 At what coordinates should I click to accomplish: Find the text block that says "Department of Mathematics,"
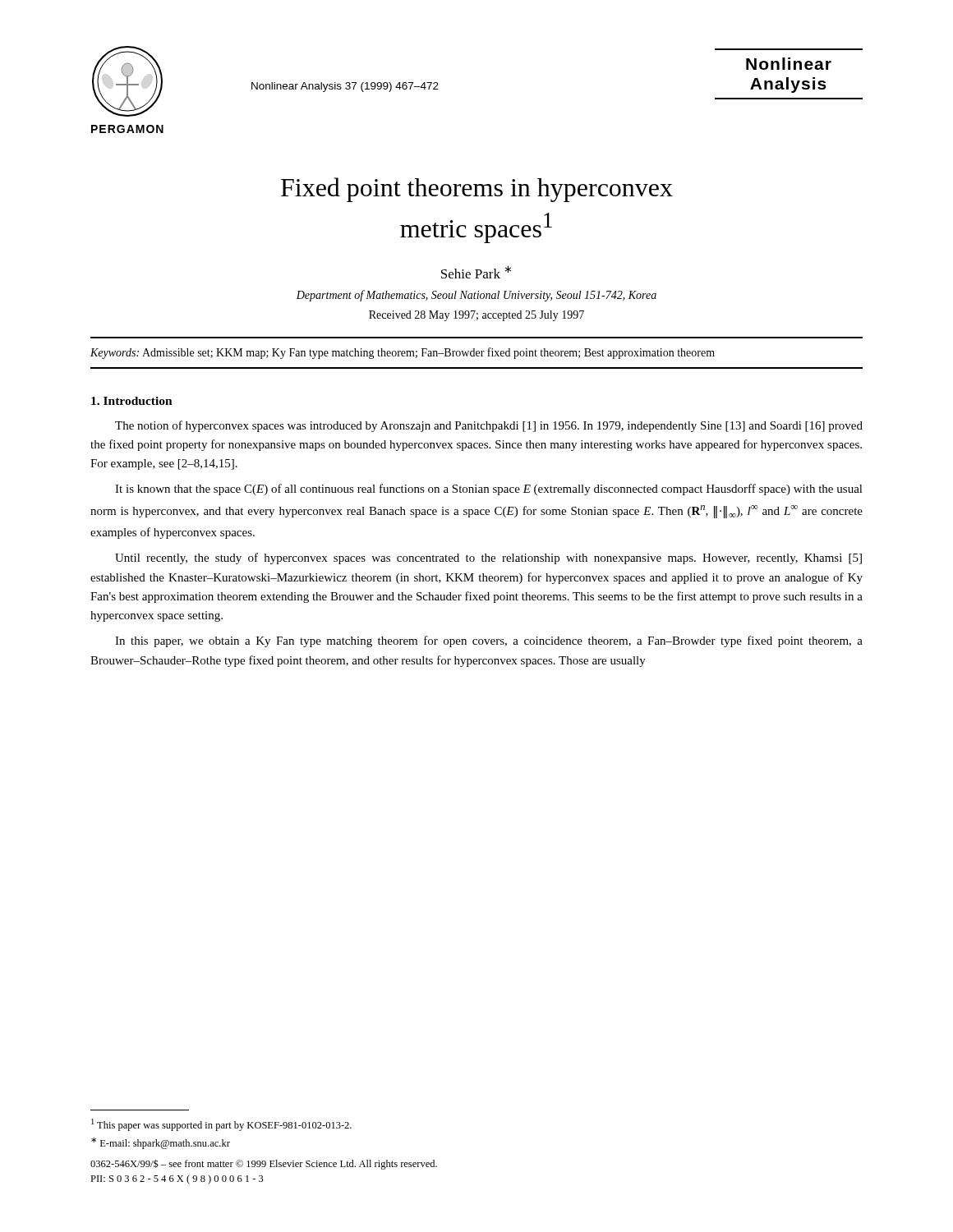click(x=476, y=295)
